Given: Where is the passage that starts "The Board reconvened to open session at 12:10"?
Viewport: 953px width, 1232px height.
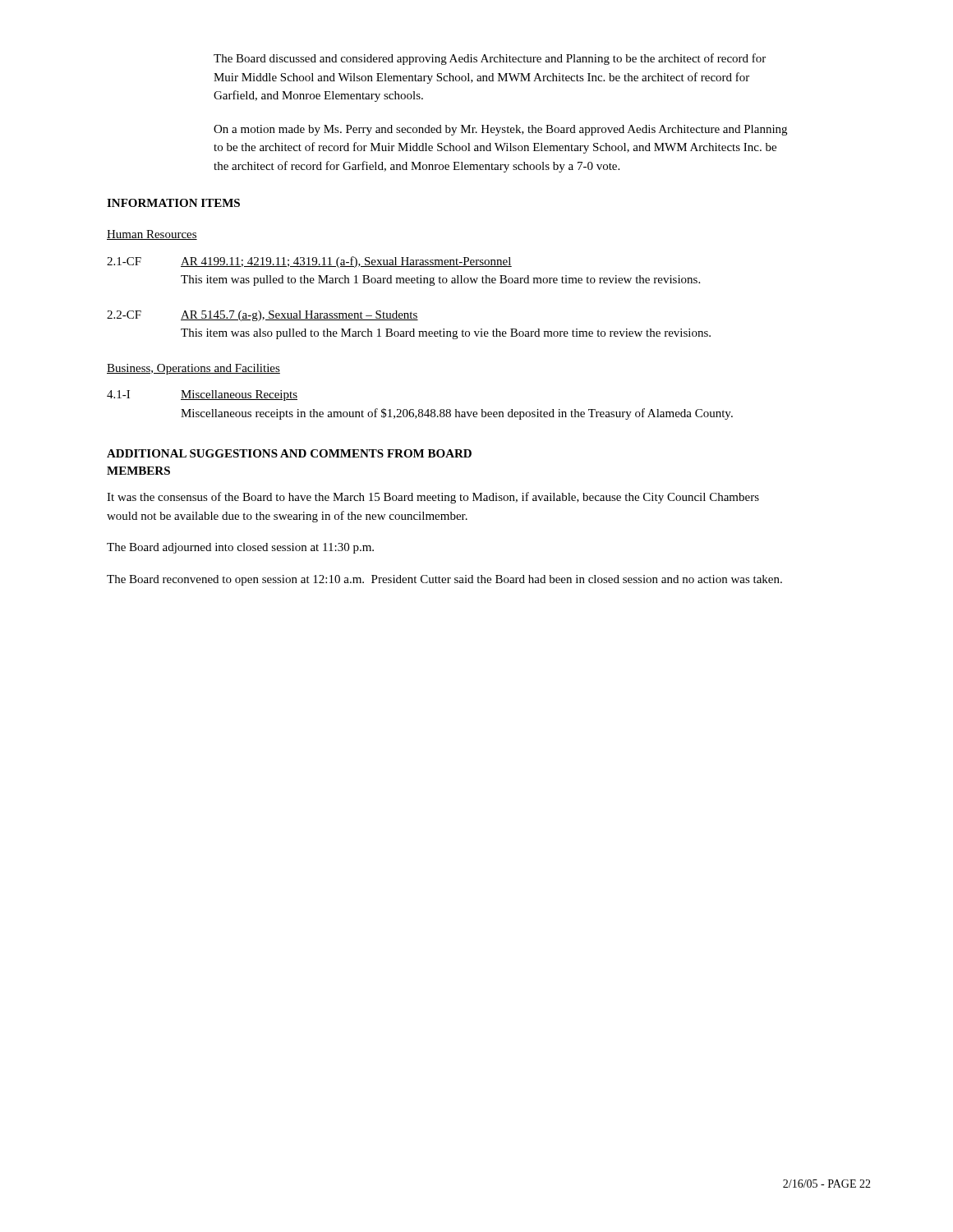Looking at the screenshot, I should [x=445, y=579].
